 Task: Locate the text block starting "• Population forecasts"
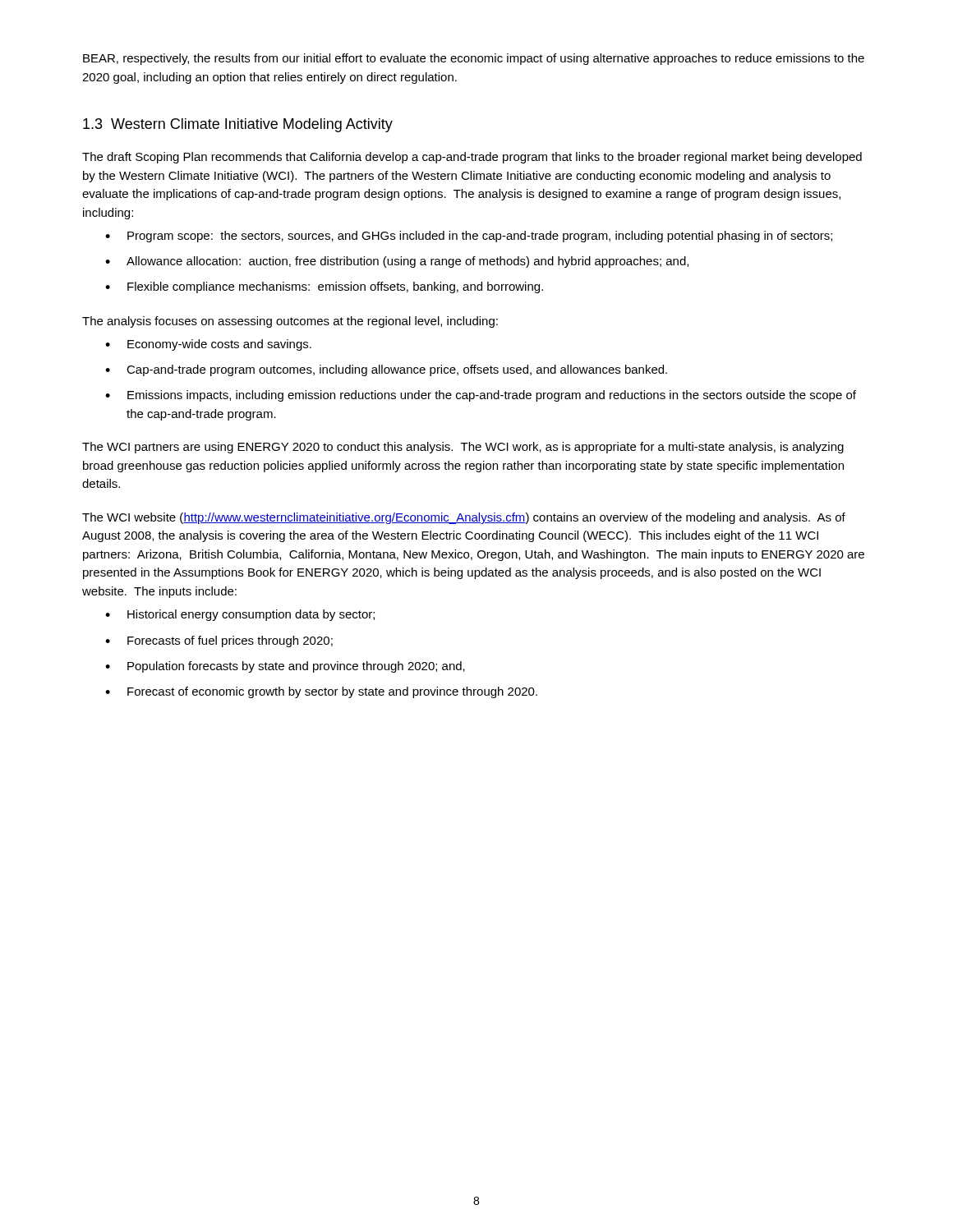tap(285, 667)
